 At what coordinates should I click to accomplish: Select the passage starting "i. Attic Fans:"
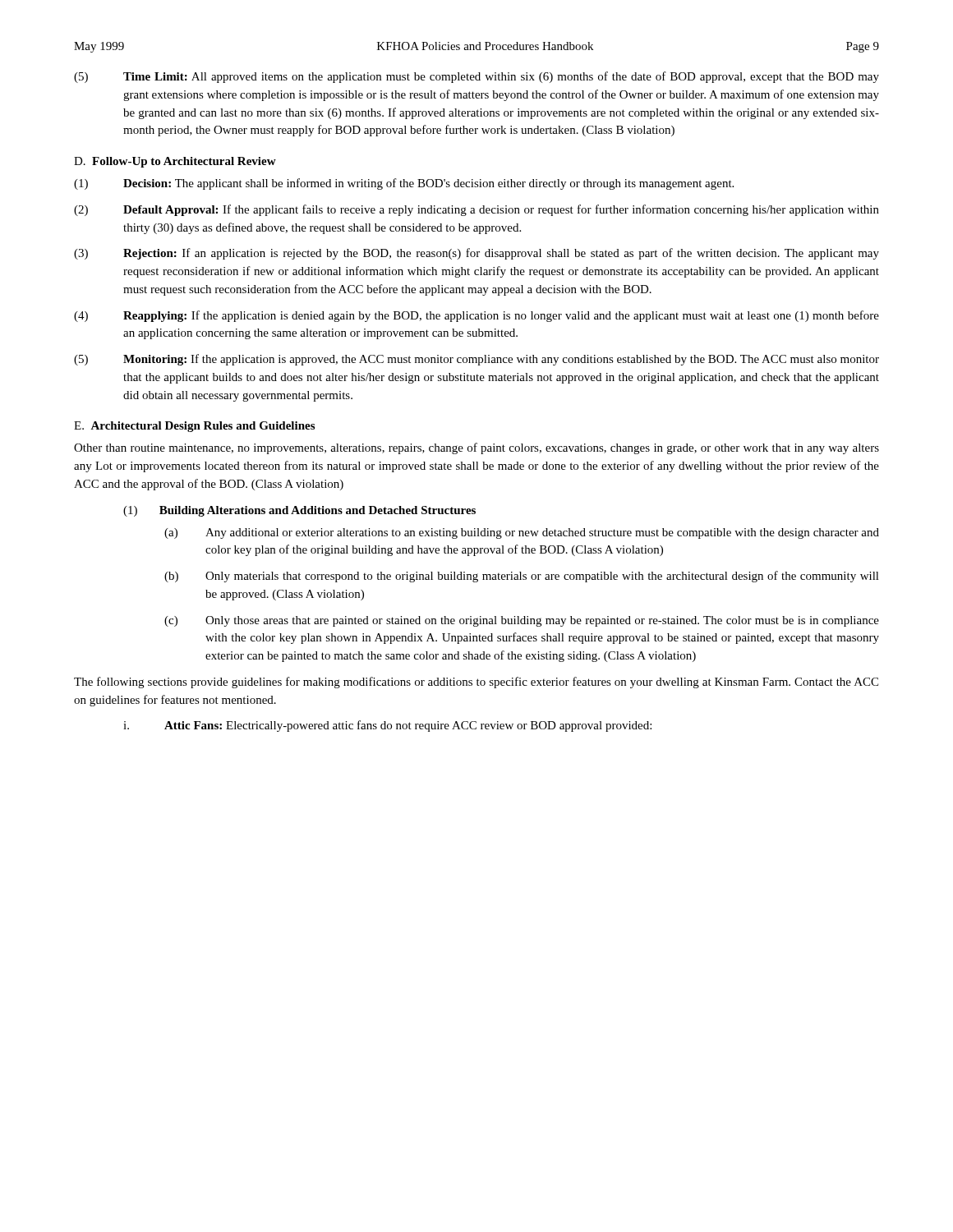(501, 726)
